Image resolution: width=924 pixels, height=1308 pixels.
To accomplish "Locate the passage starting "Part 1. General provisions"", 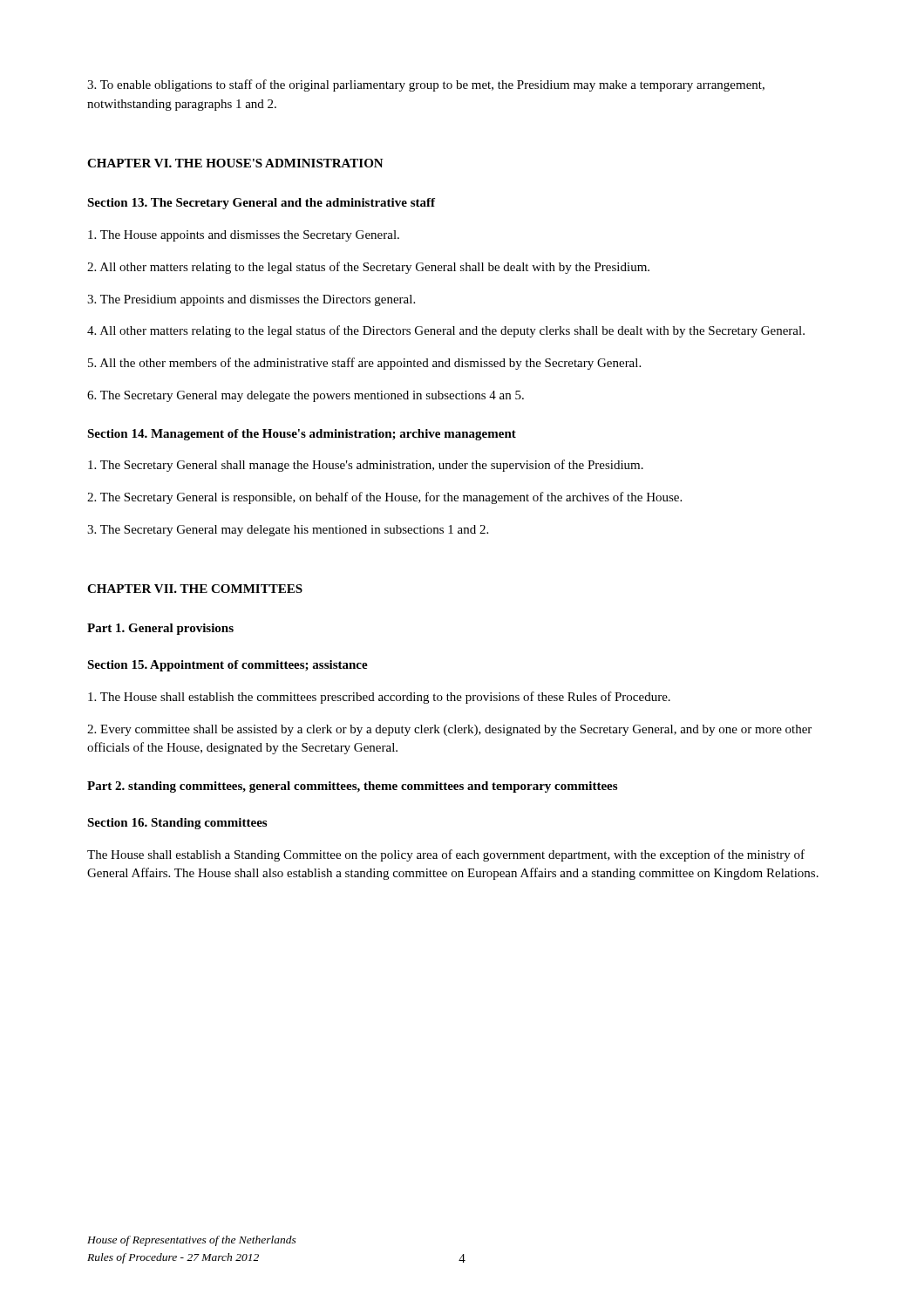I will 160,629.
